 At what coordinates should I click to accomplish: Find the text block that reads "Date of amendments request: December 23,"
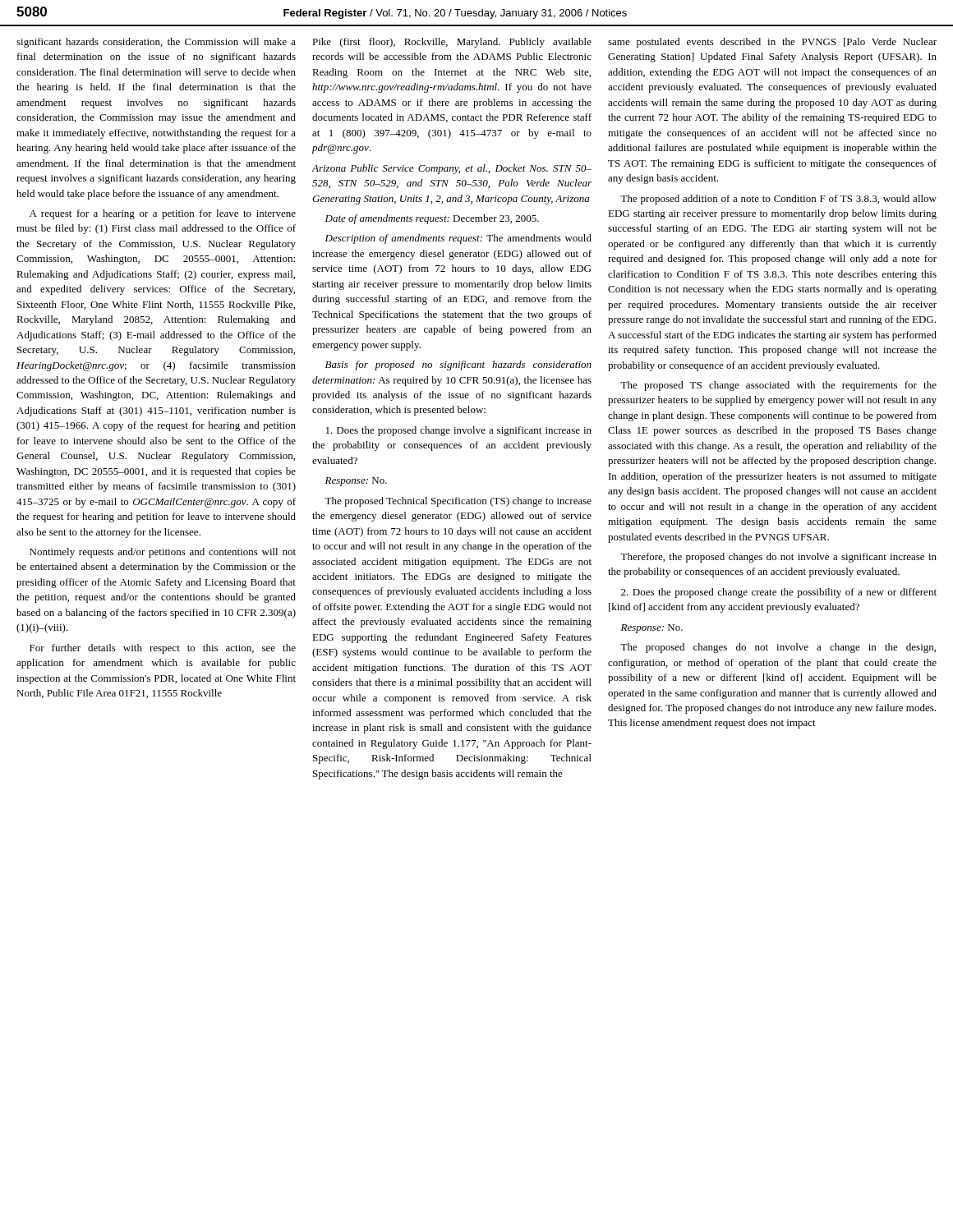(452, 219)
